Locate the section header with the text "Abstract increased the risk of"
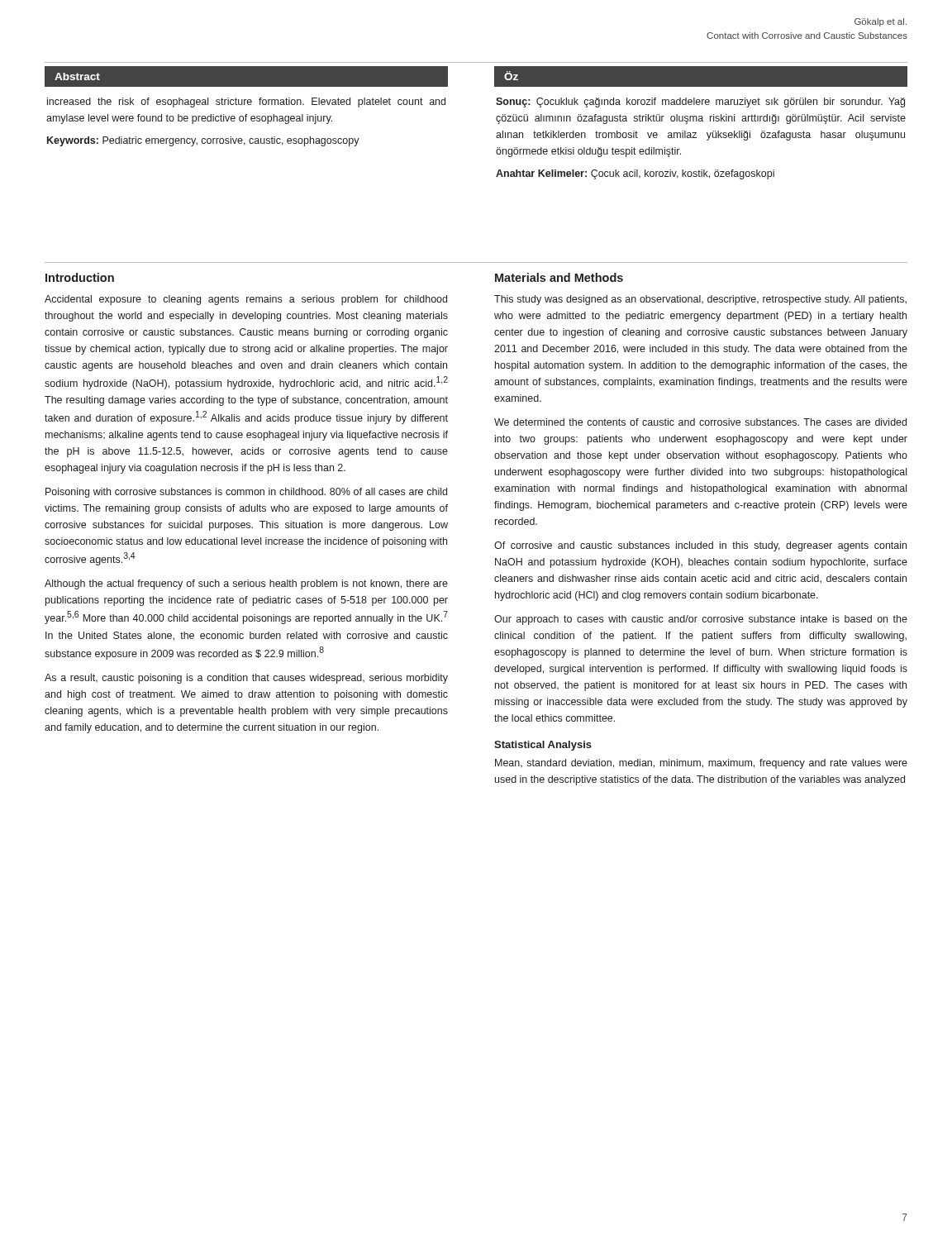Screen dimensions: 1240x952 click(246, 107)
